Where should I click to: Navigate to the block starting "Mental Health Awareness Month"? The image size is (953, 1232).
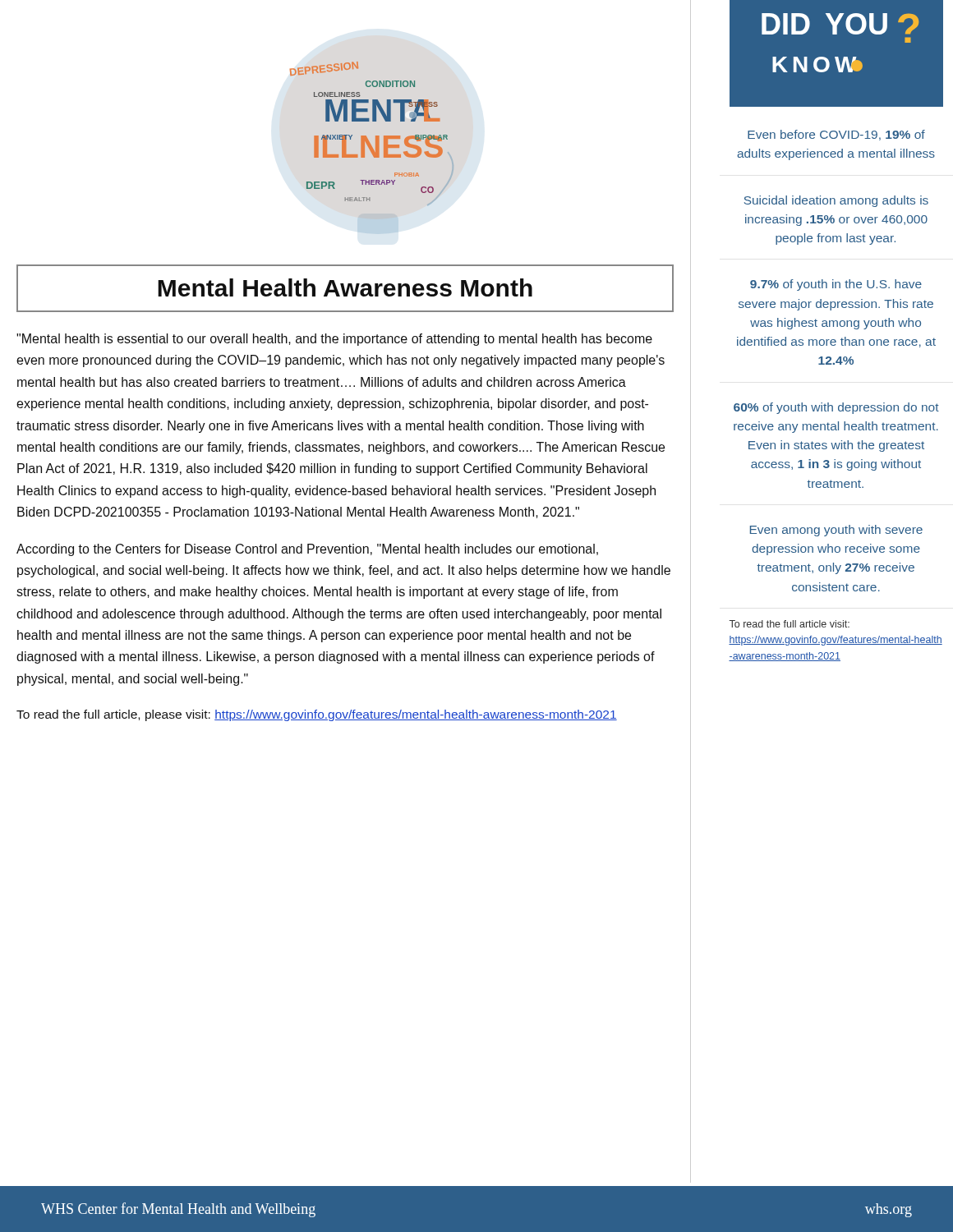[x=345, y=288]
